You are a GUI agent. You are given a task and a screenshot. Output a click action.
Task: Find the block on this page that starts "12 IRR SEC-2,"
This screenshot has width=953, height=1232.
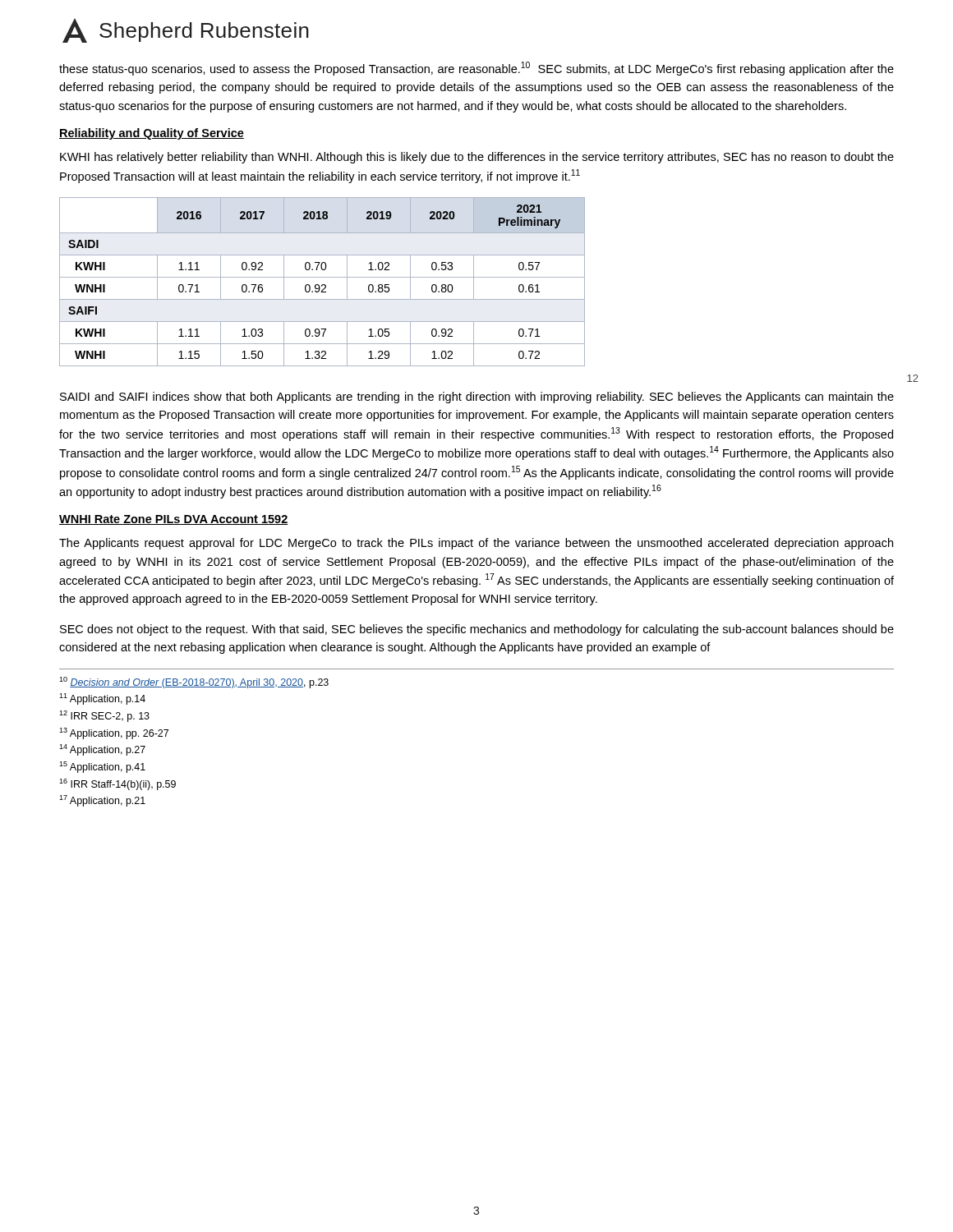pyautogui.click(x=104, y=716)
